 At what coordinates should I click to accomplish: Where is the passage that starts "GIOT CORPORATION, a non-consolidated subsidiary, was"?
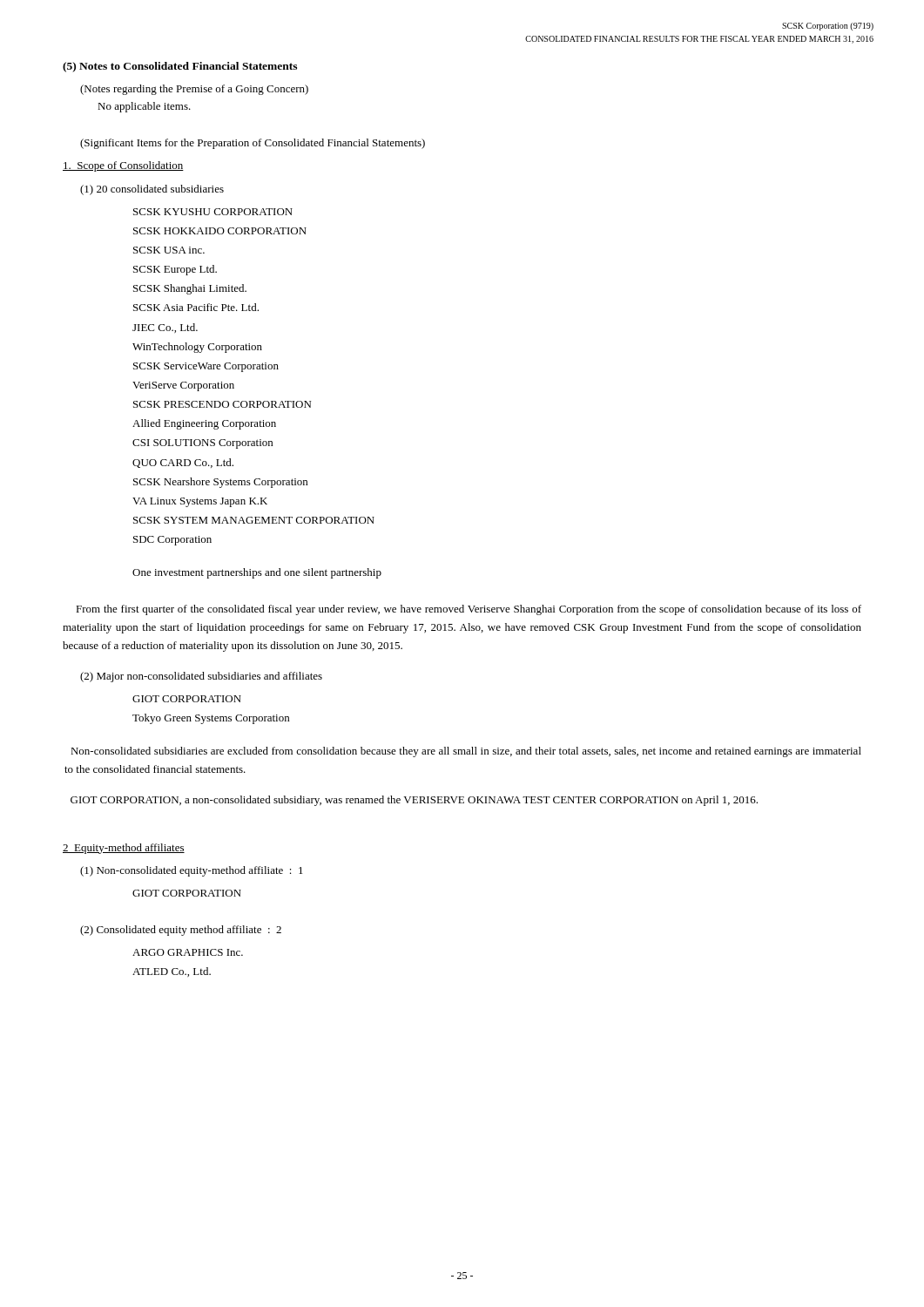tap(411, 799)
